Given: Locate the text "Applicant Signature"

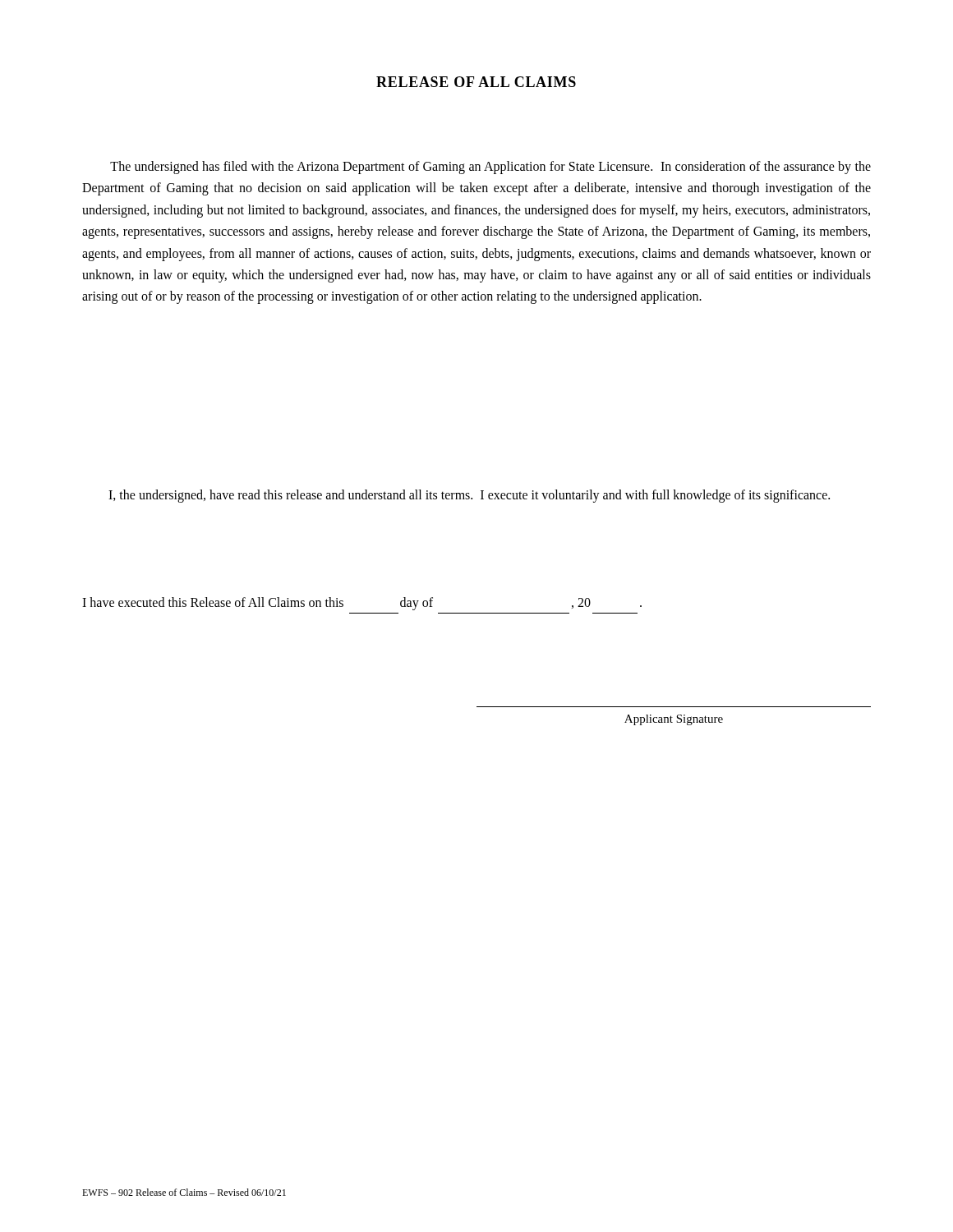Looking at the screenshot, I should [674, 716].
